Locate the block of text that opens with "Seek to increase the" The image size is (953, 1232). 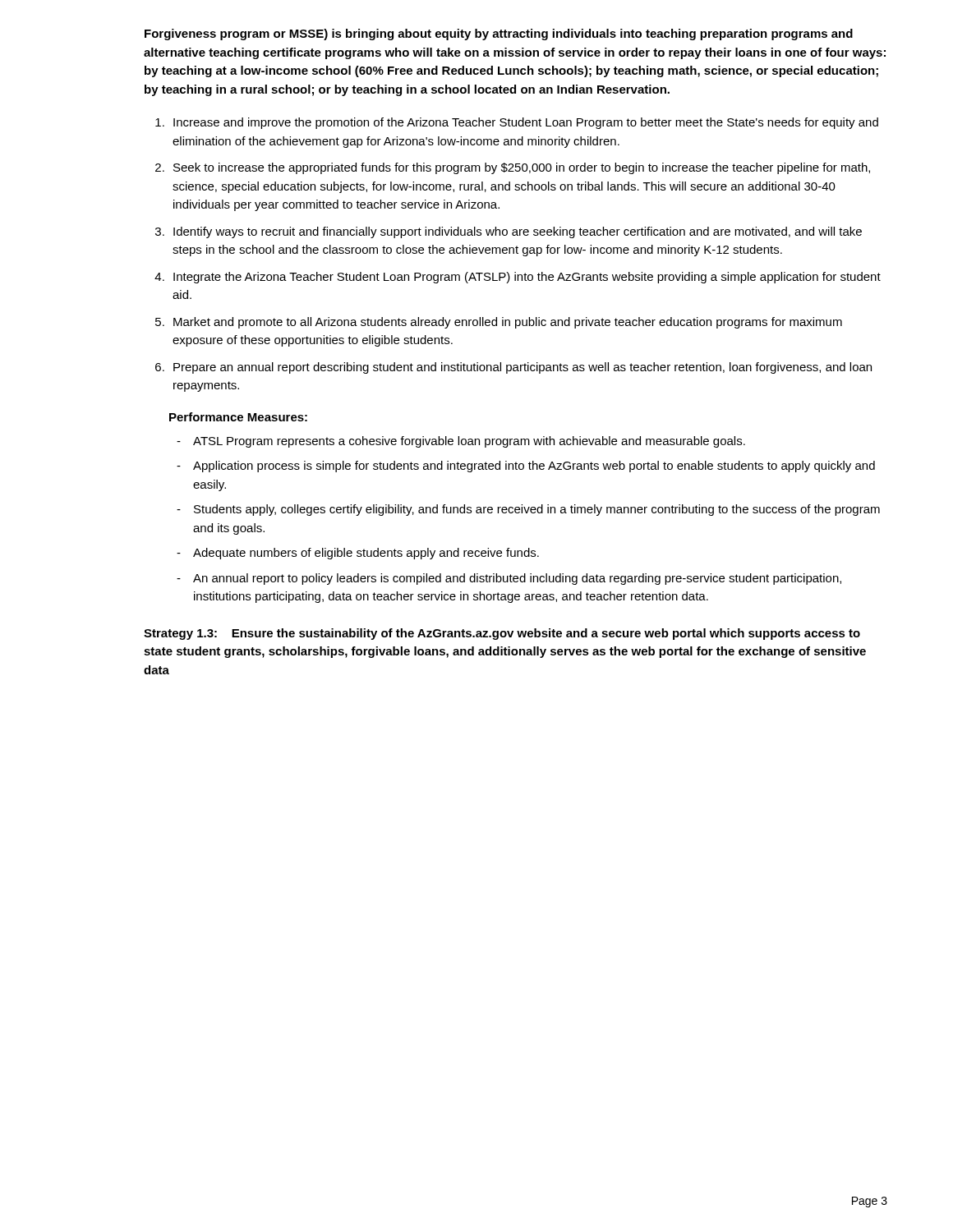(x=522, y=186)
